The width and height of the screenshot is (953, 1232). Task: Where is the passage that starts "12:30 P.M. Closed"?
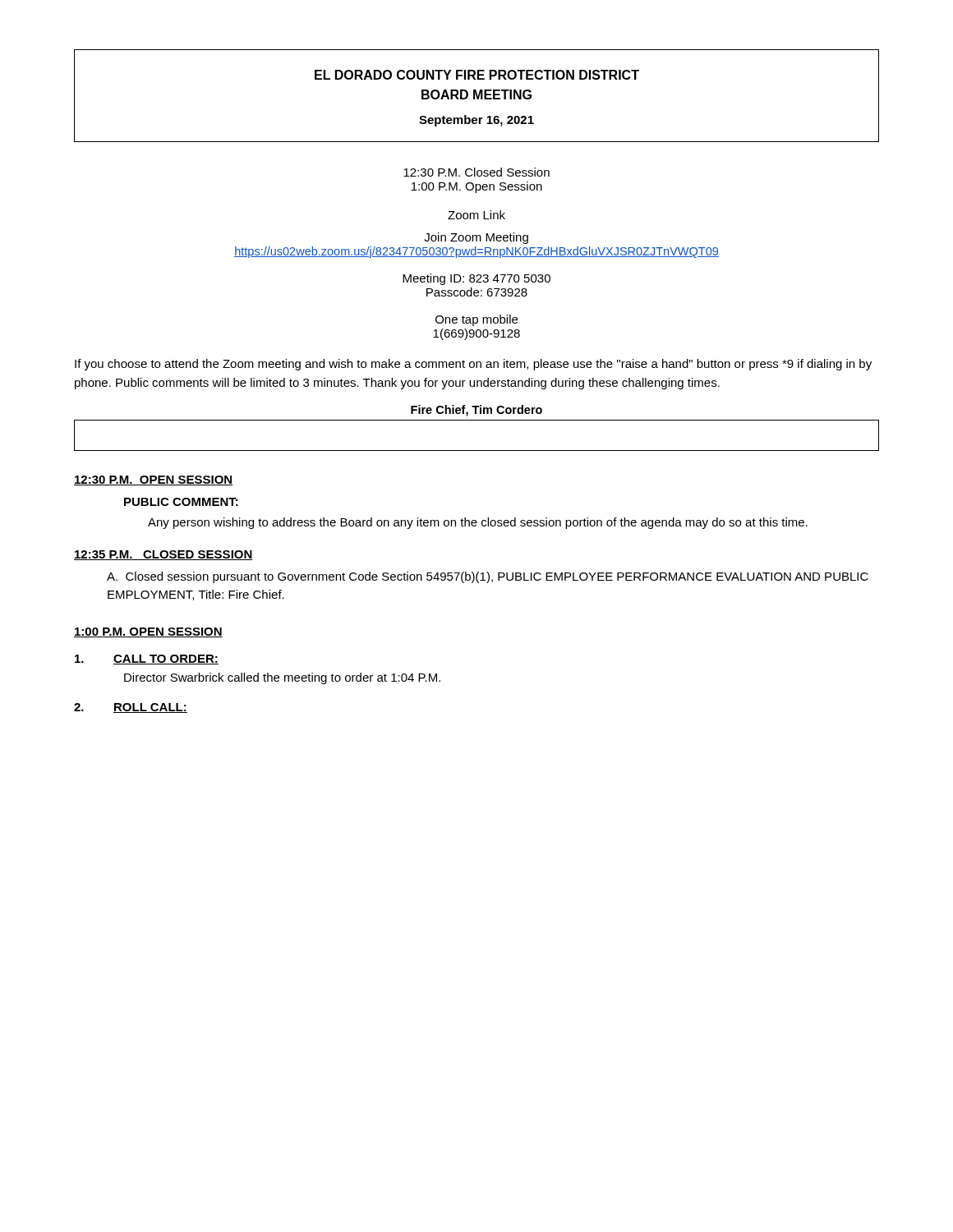coord(476,179)
